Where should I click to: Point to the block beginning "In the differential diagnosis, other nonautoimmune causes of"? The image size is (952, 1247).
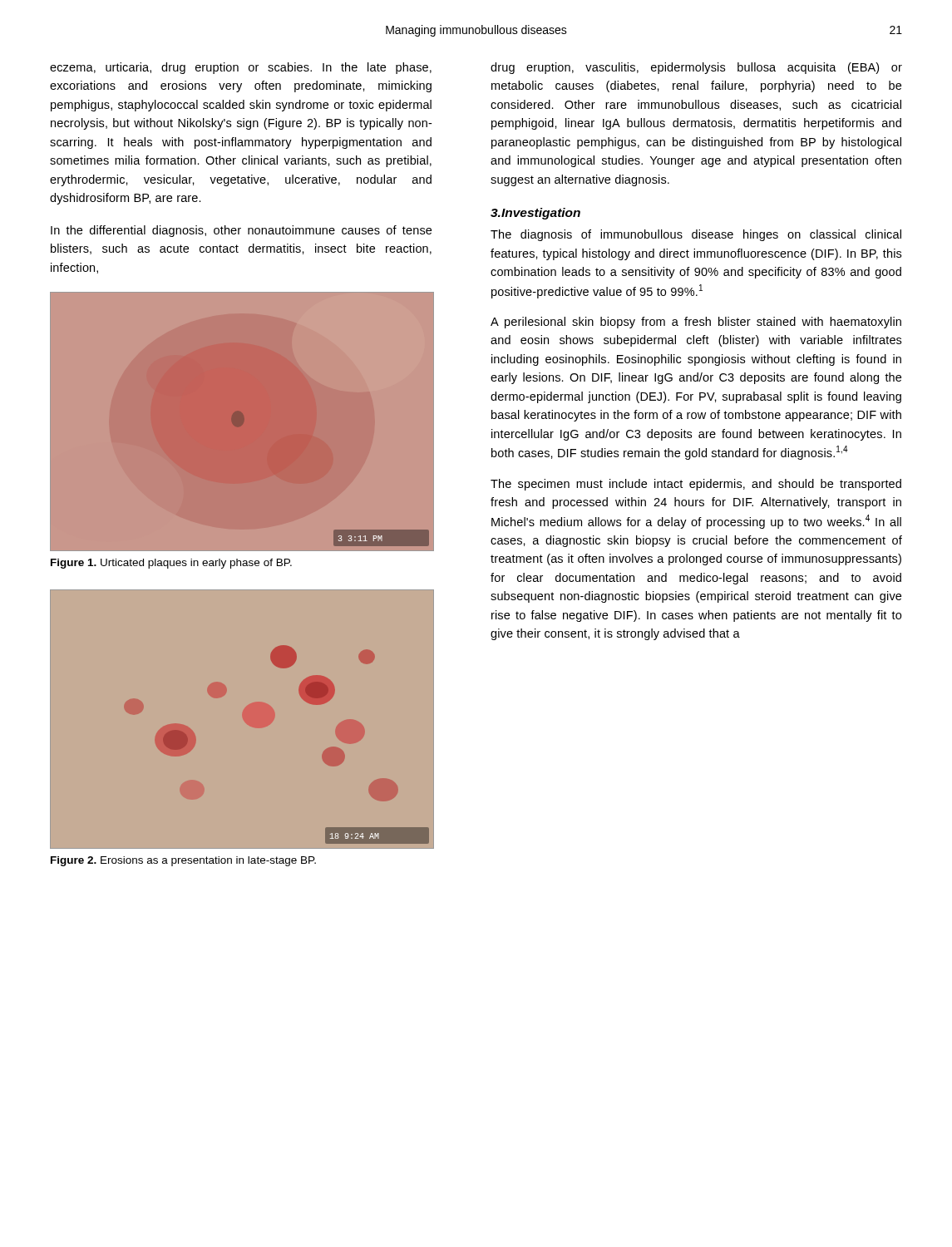tap(241, 249)
